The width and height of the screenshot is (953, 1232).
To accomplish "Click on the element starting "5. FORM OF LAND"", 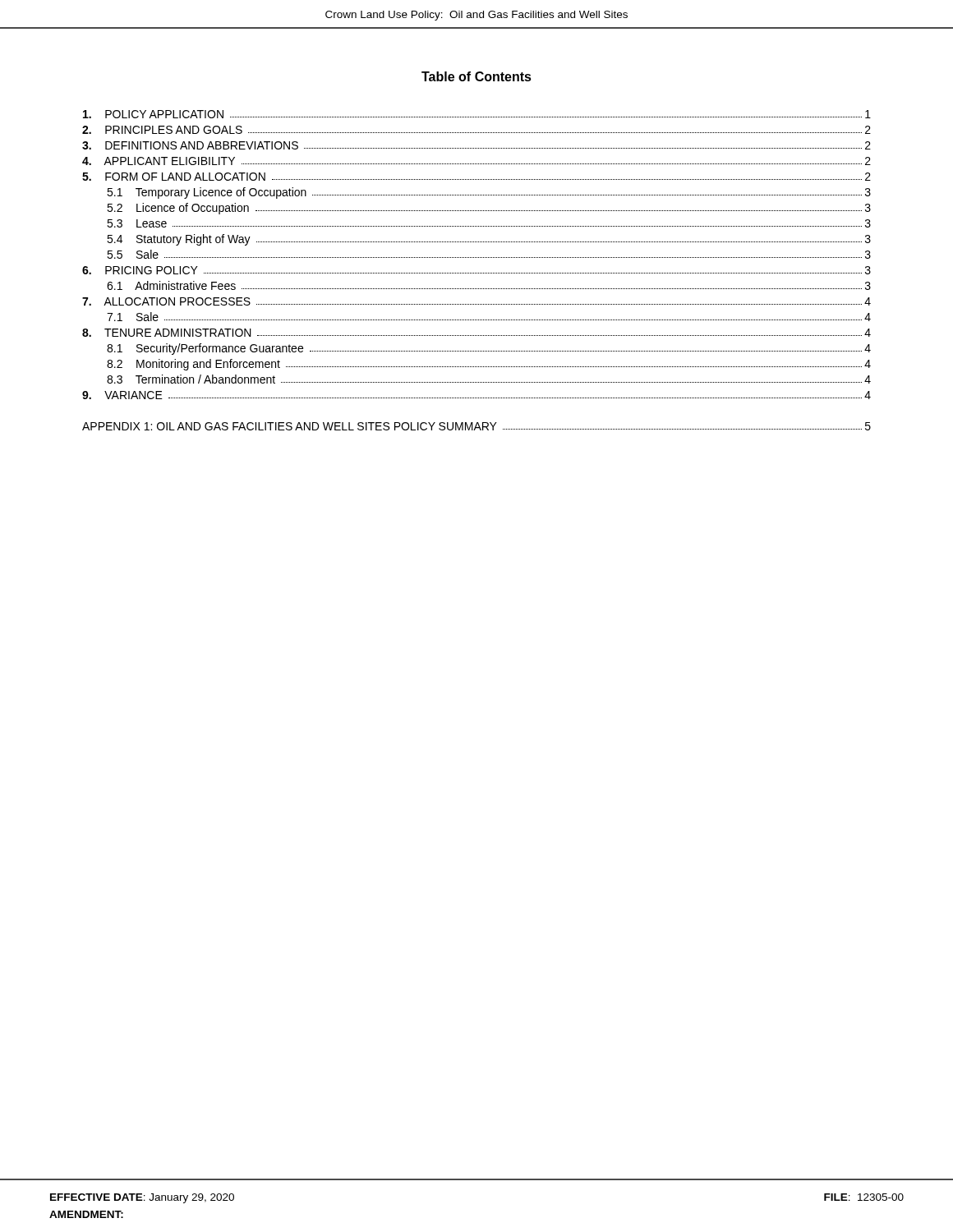I will [x=476, y=177].
